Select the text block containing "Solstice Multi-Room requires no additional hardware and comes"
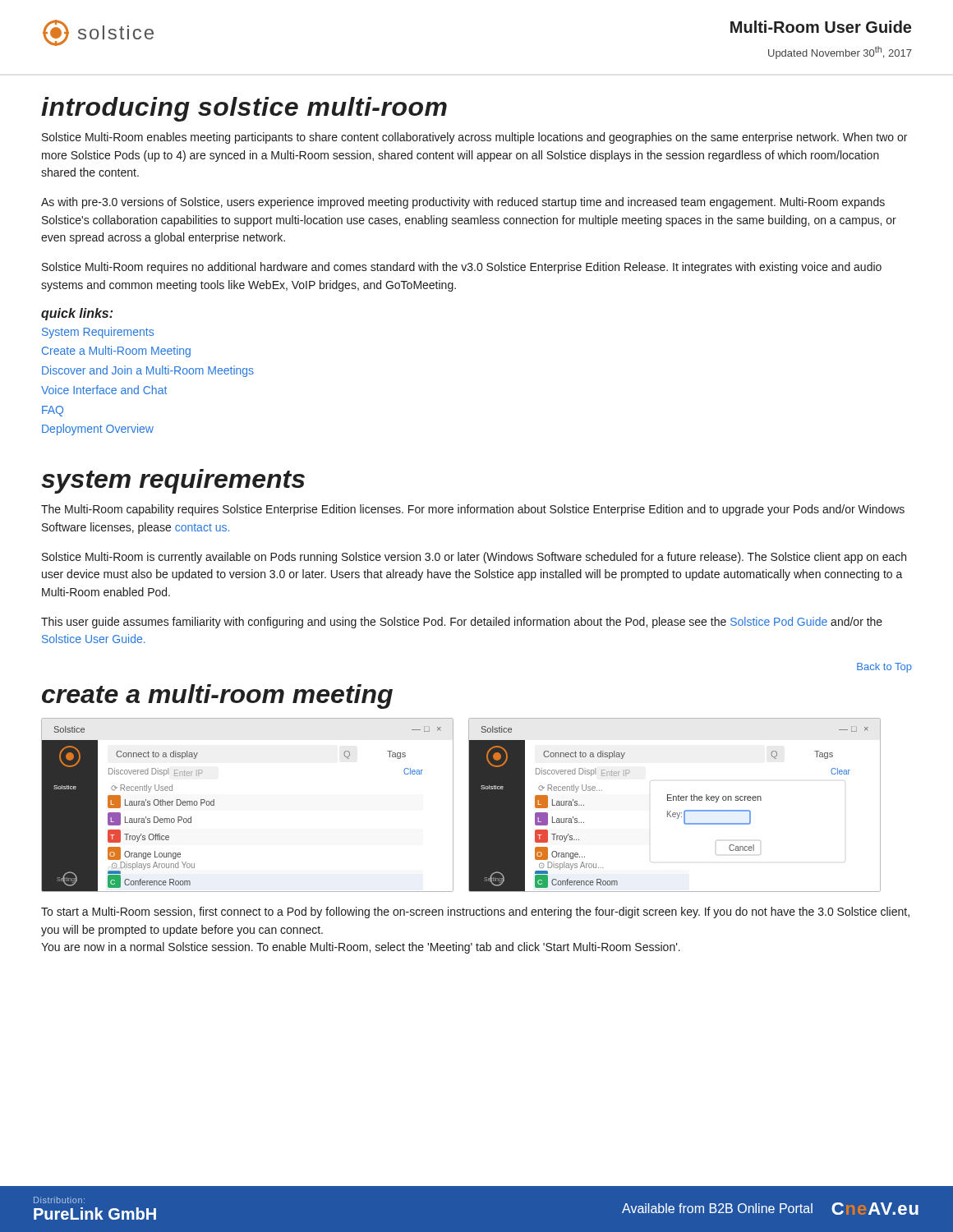The image size is (953, 1232). tap(461, 276)
